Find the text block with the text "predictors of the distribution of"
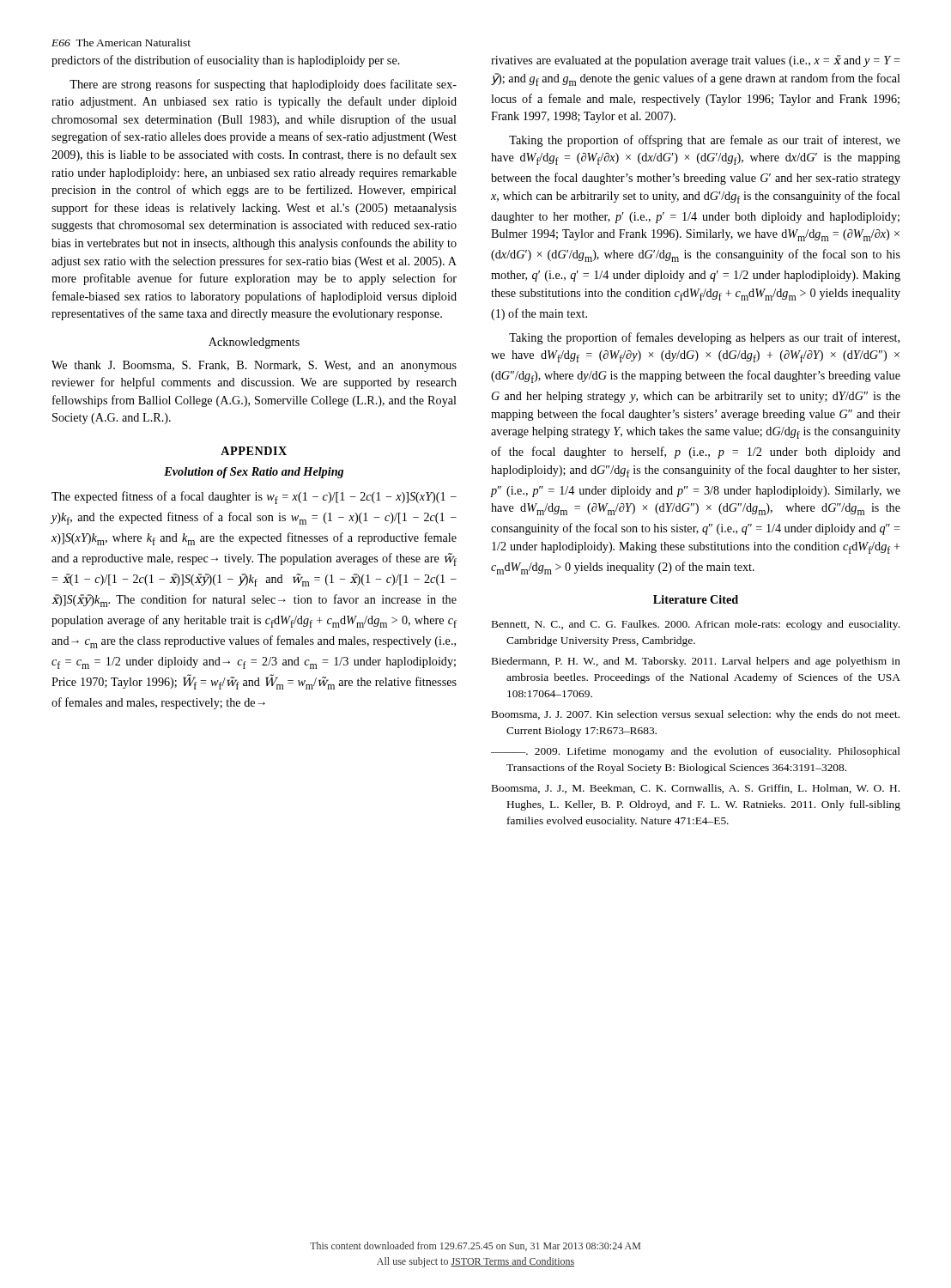 254,187
